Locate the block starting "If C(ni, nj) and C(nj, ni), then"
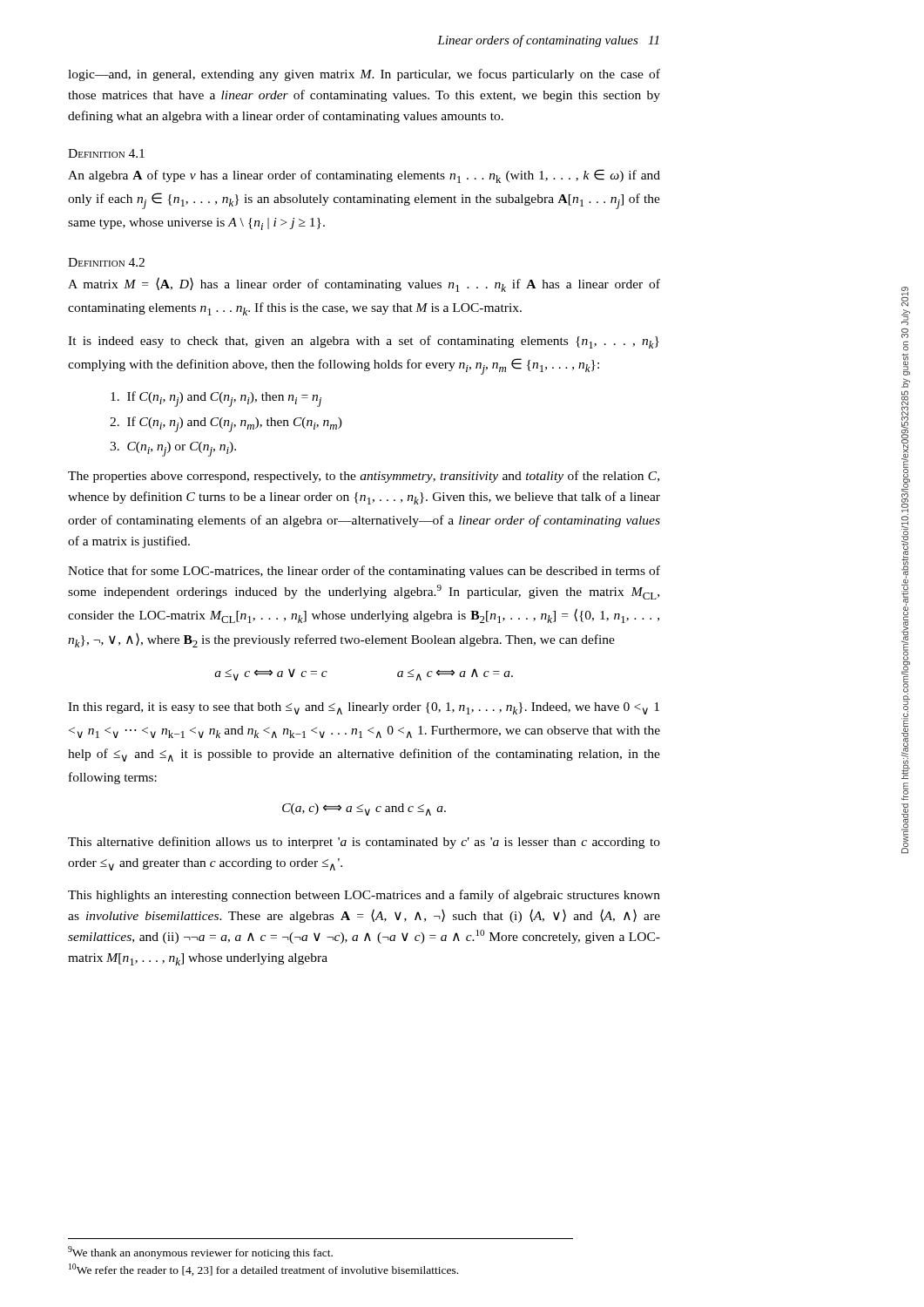 [216, 398]
